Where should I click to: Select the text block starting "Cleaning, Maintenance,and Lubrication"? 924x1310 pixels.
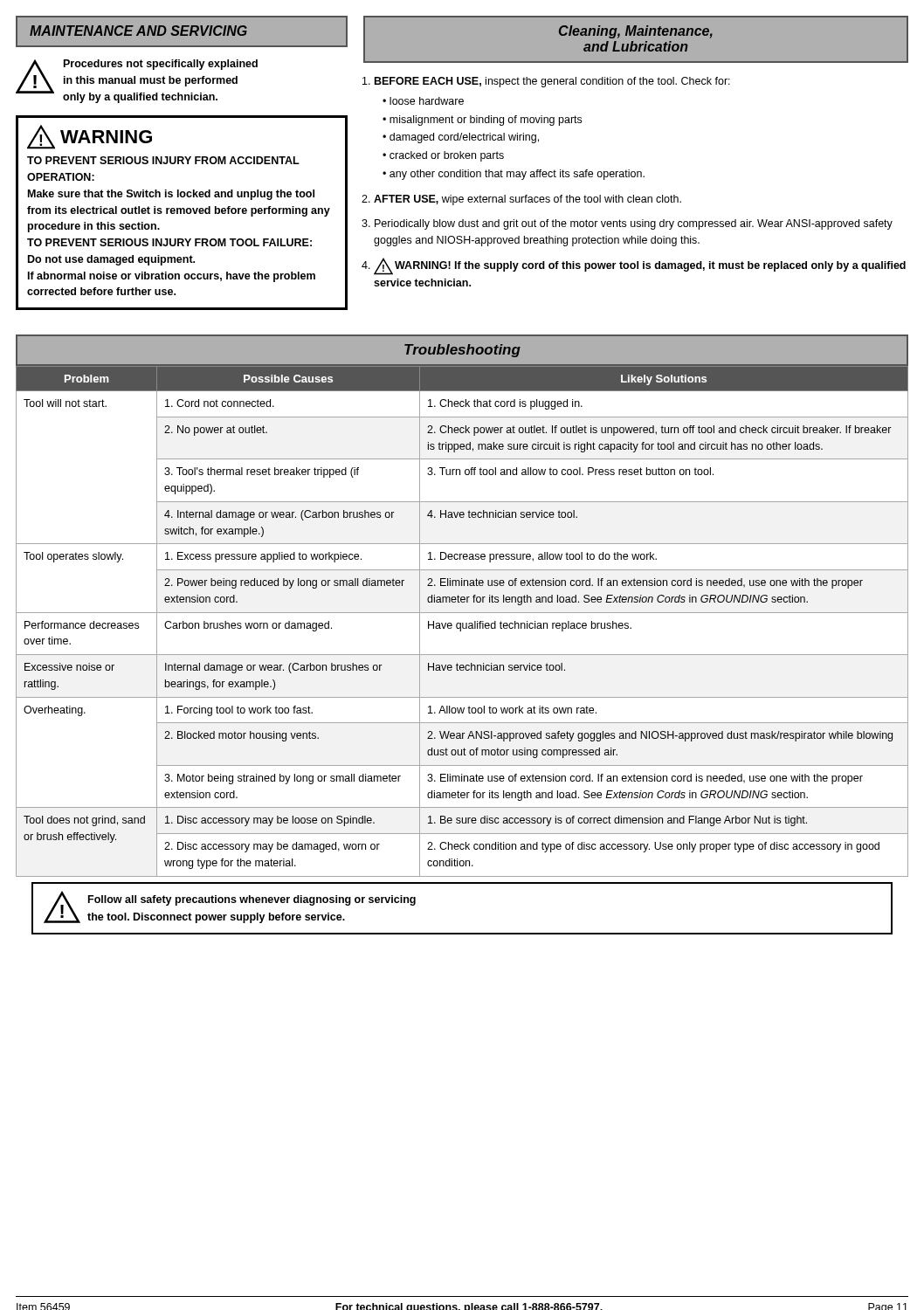tap(636, 39)
